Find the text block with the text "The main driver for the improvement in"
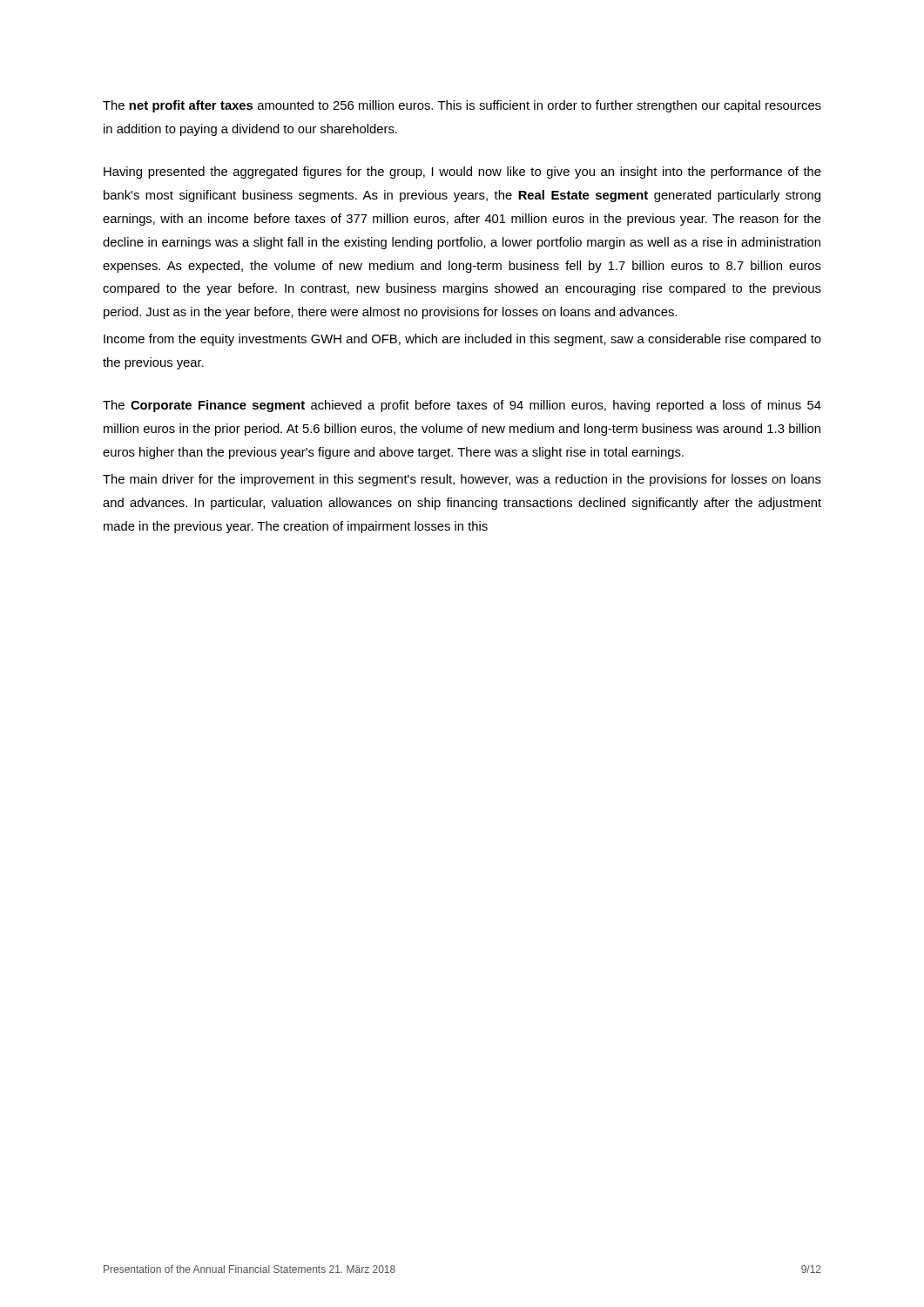This screenshot has width=924, height=1307. 462,503
